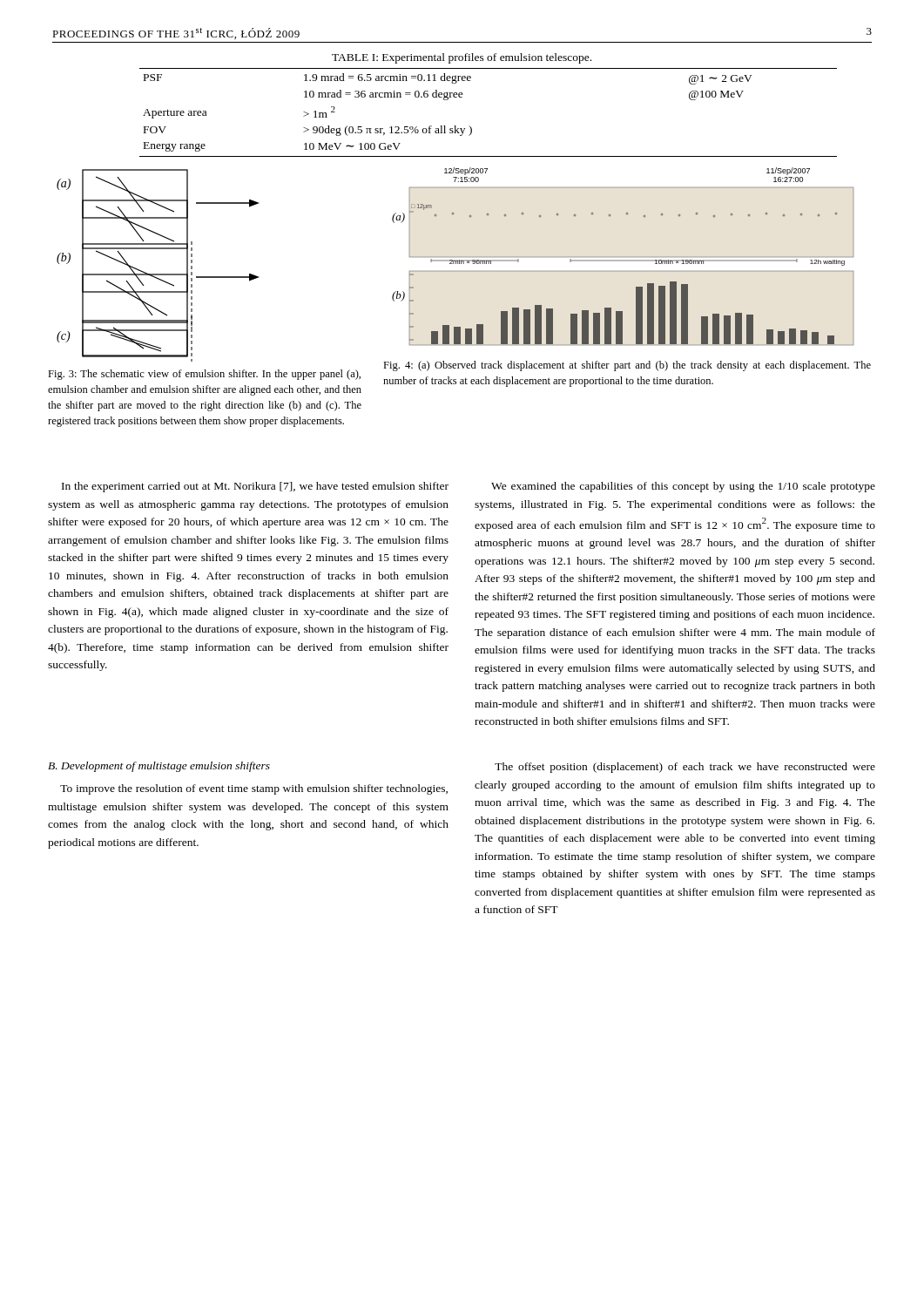Find the block on this page that starts "In the experiment"
Screen dimensions: 1307x924
[248, 575]
